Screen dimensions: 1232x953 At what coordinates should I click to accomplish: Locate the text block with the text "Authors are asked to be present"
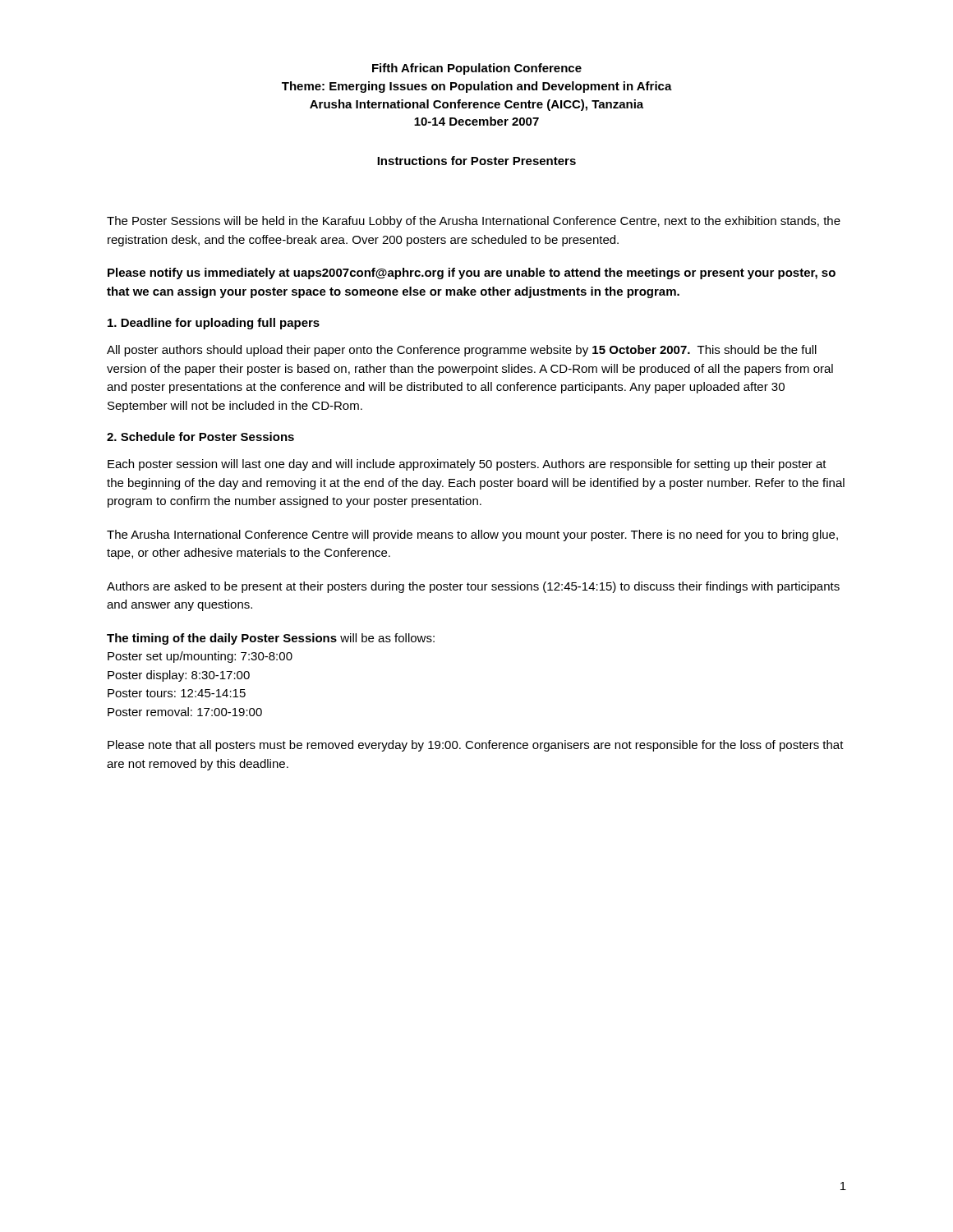click(473, 595)
